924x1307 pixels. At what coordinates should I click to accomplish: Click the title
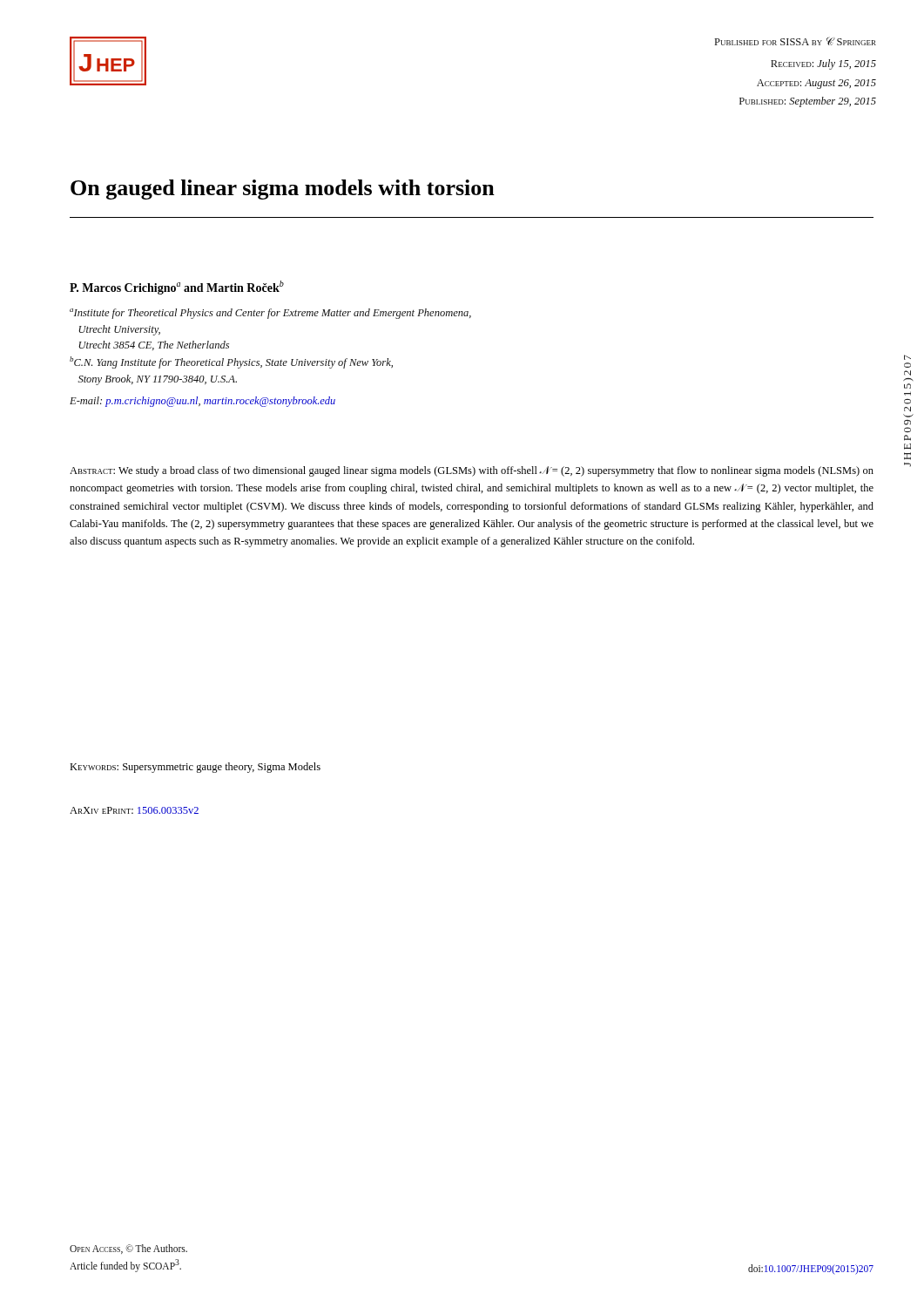tap(282, 188)
